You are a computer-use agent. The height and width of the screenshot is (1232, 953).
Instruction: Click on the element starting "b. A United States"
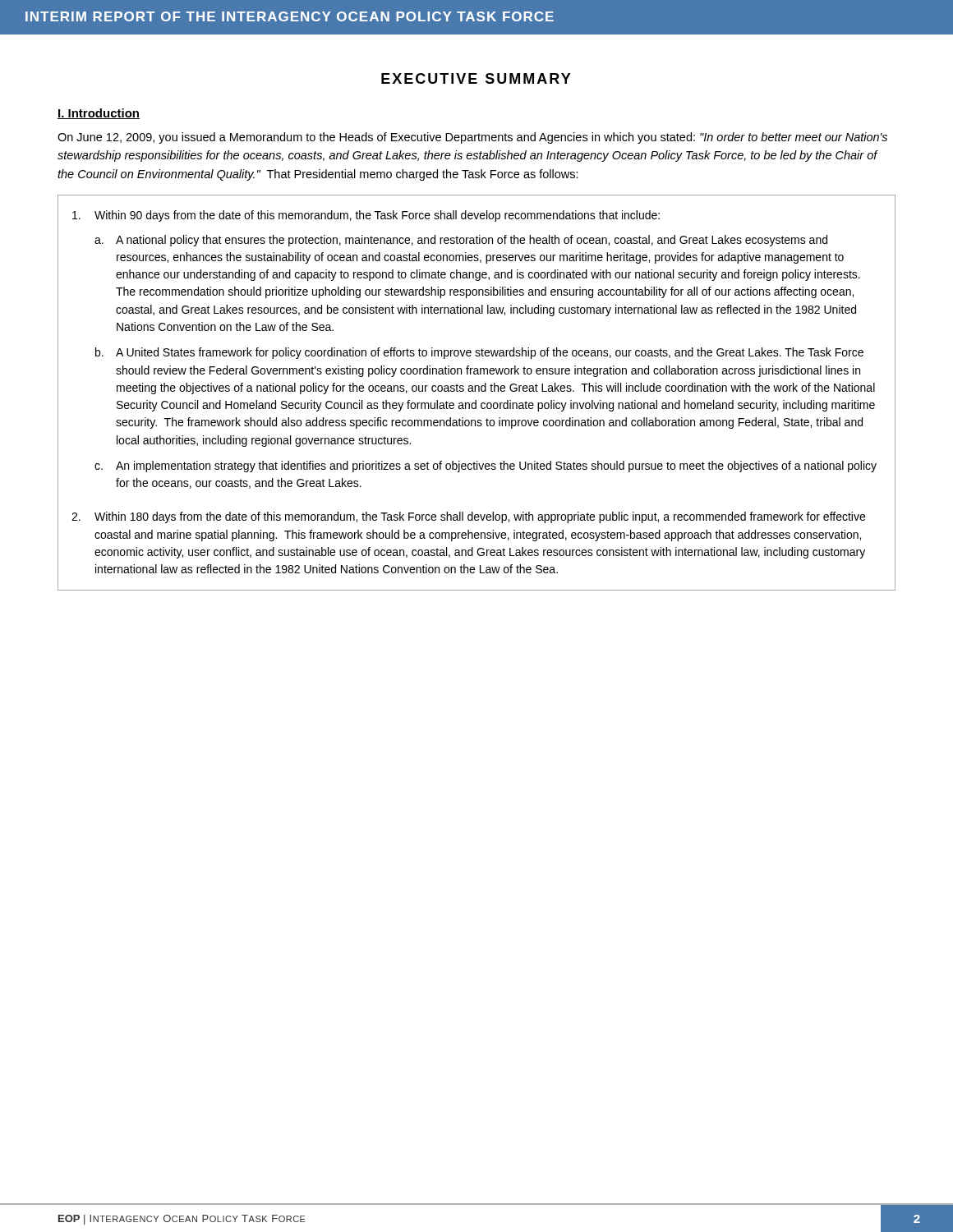[486, 397]
